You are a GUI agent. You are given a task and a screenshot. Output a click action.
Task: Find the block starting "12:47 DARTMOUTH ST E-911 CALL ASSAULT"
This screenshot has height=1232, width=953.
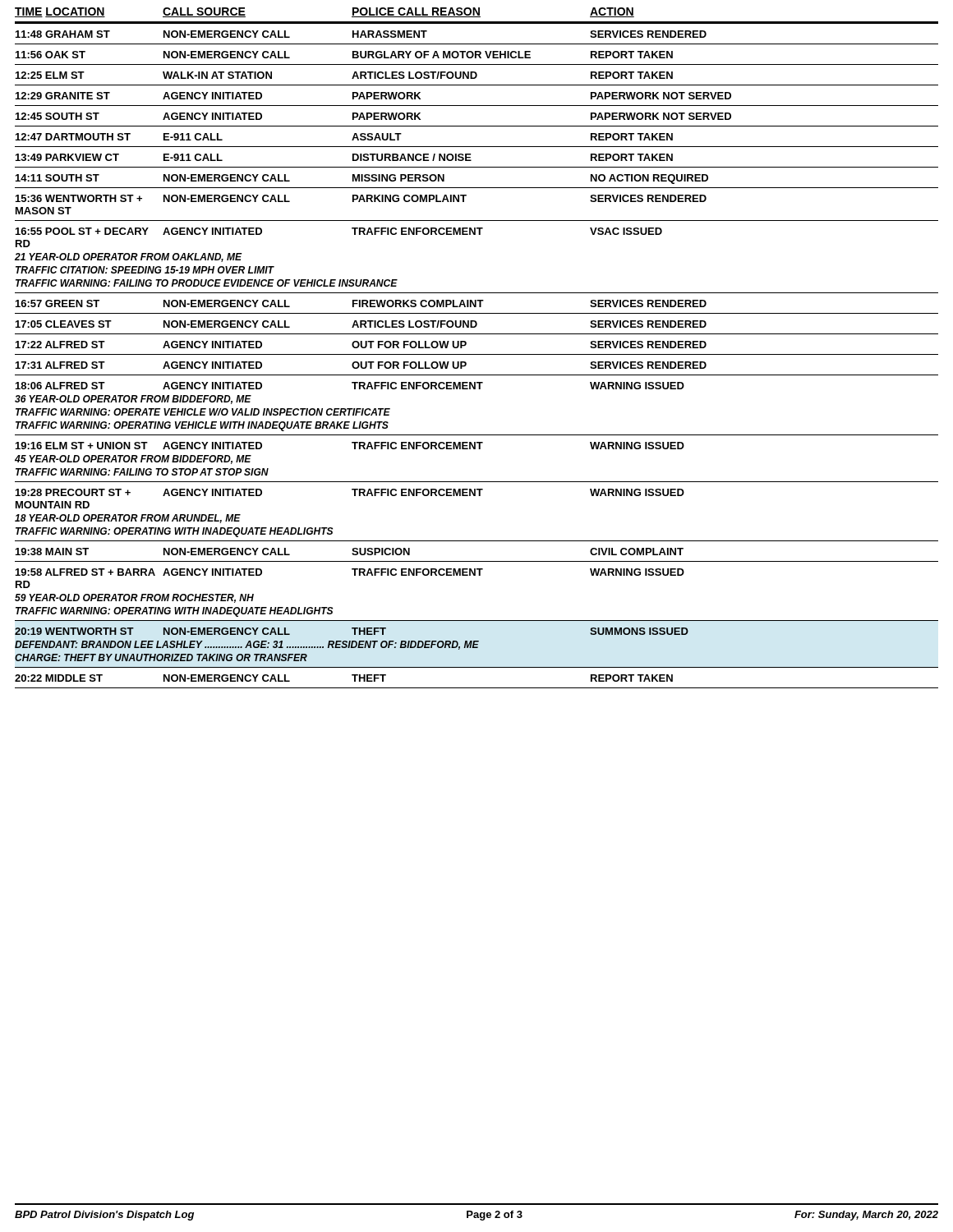point(476,137)
